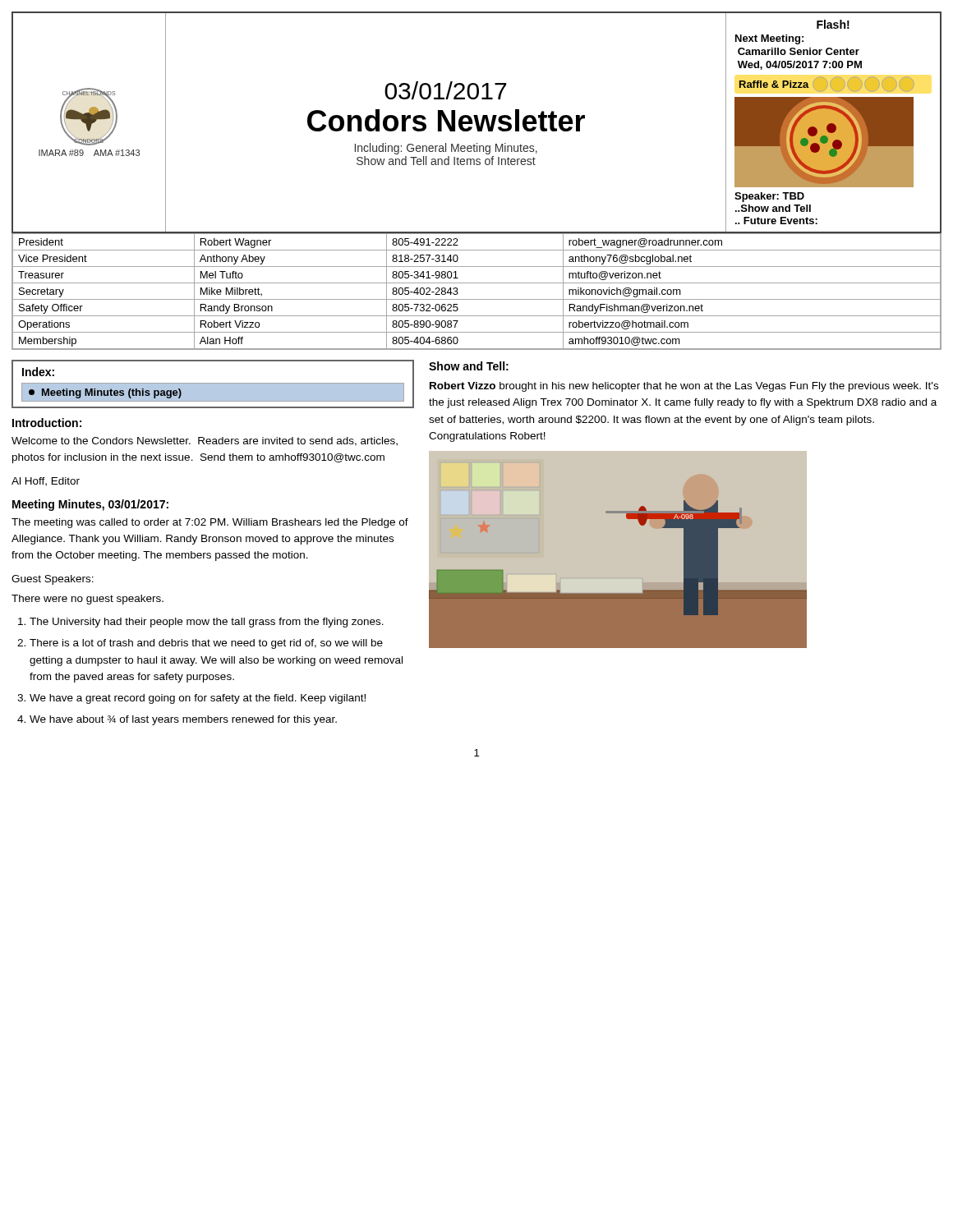This screenshot has height=1232, width=953.
Task: Click on the text starting "Al Hoff, Editor"
Action: tap(46, 480)
